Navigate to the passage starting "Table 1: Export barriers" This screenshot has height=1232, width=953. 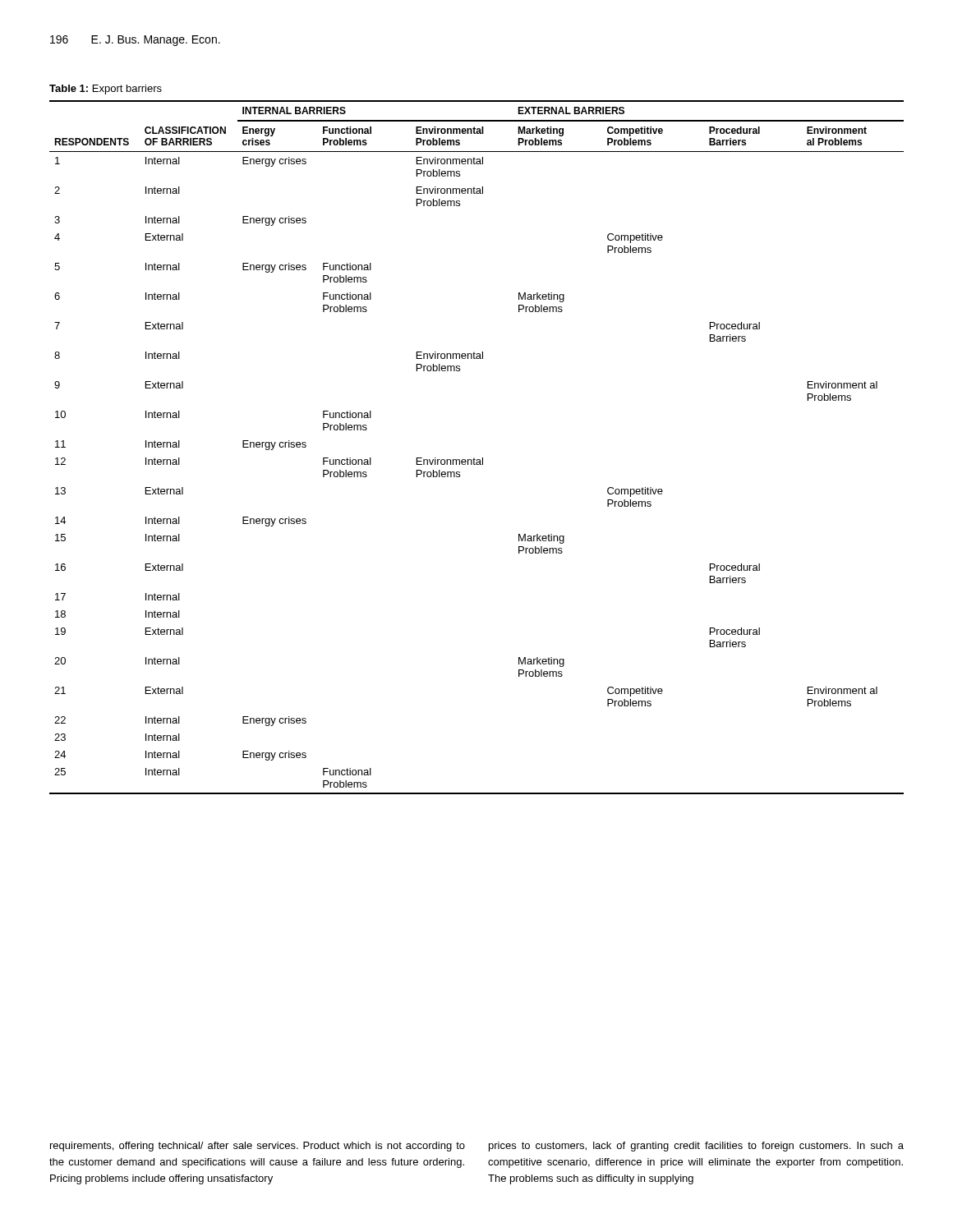point(106,88)
